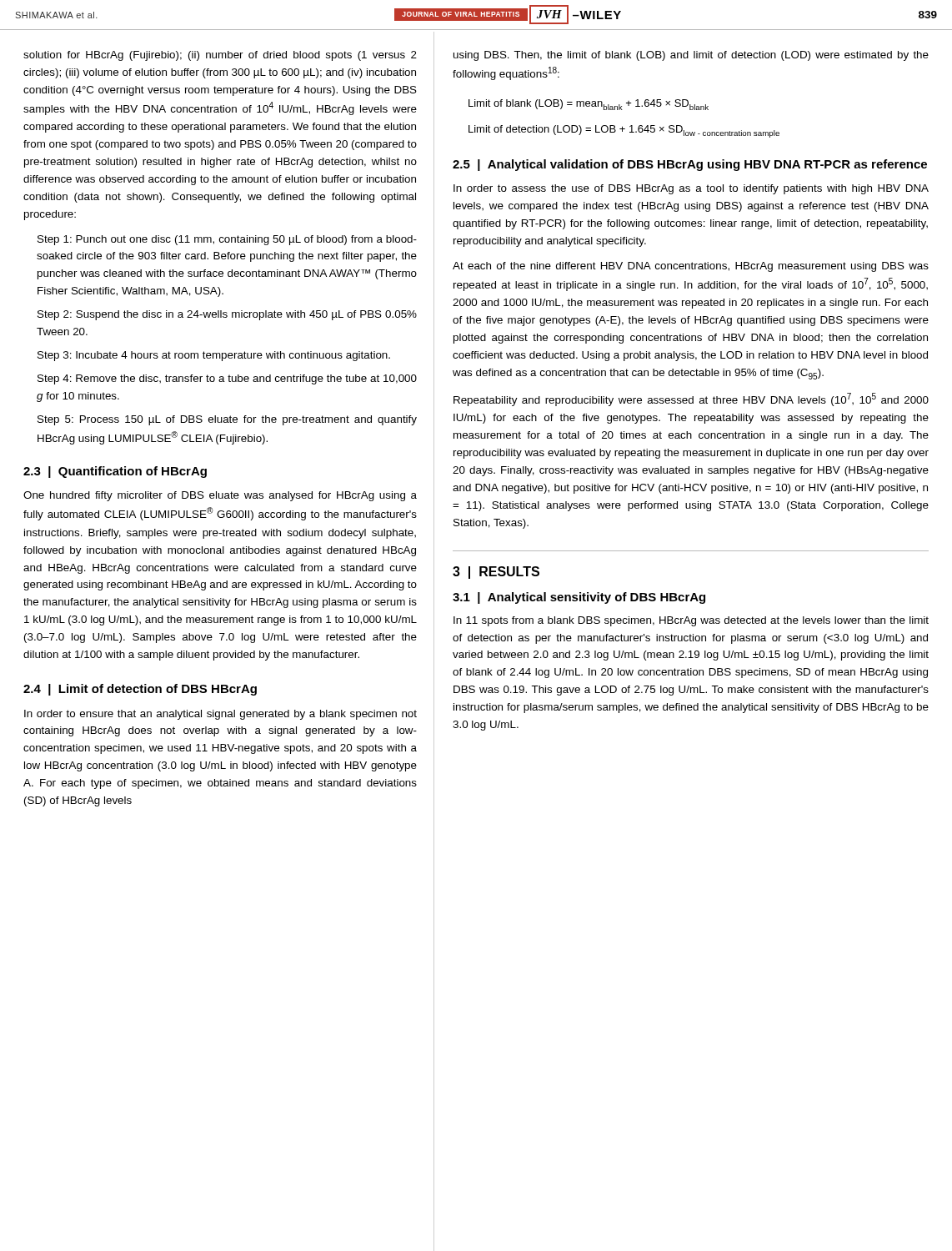Navigate to the text block starting "2.5 | Analytical validation of DBS HBcrAg"

click(690, 164)
